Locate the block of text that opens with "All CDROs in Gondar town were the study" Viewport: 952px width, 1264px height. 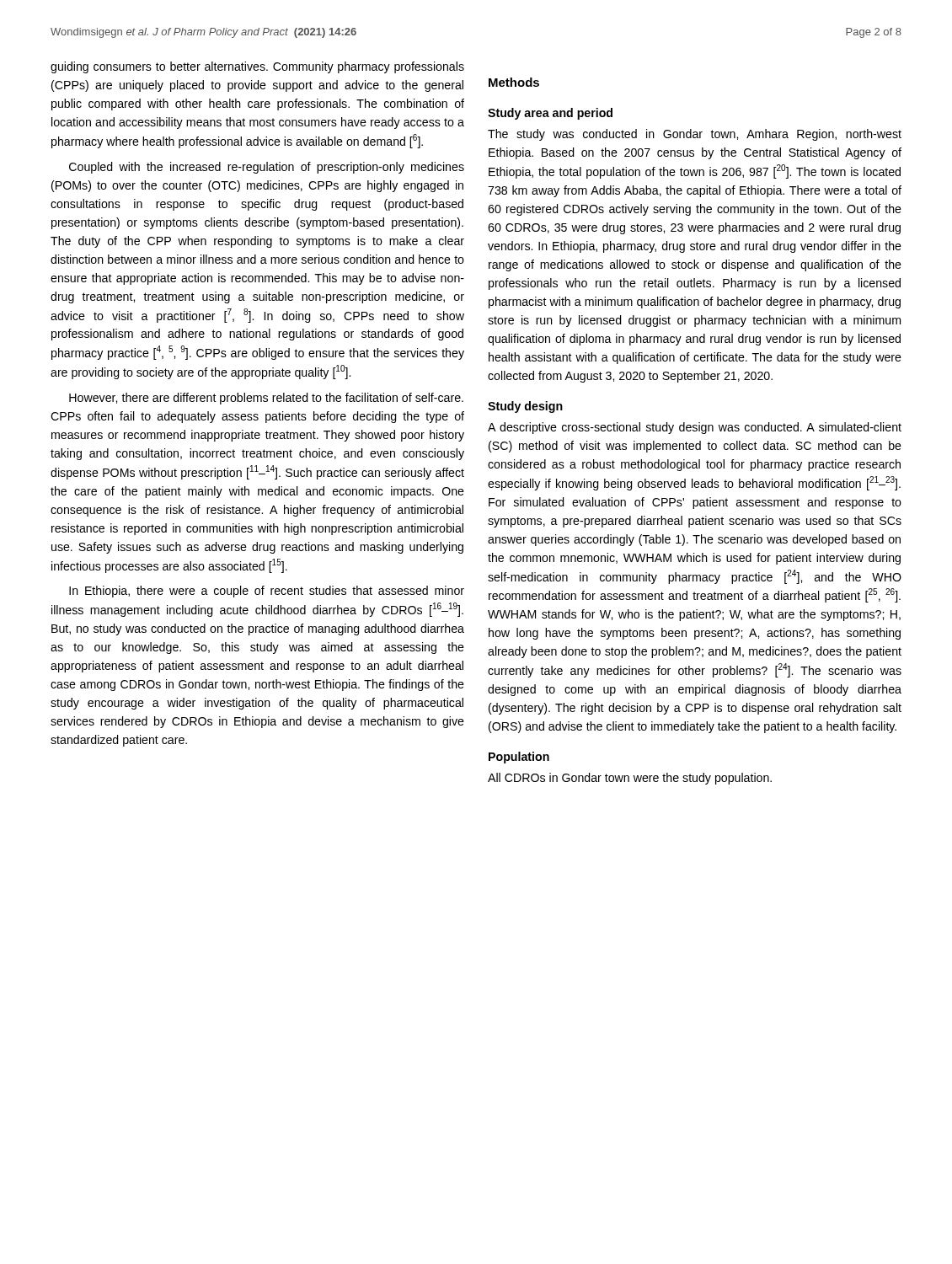(x=695, y=778)
